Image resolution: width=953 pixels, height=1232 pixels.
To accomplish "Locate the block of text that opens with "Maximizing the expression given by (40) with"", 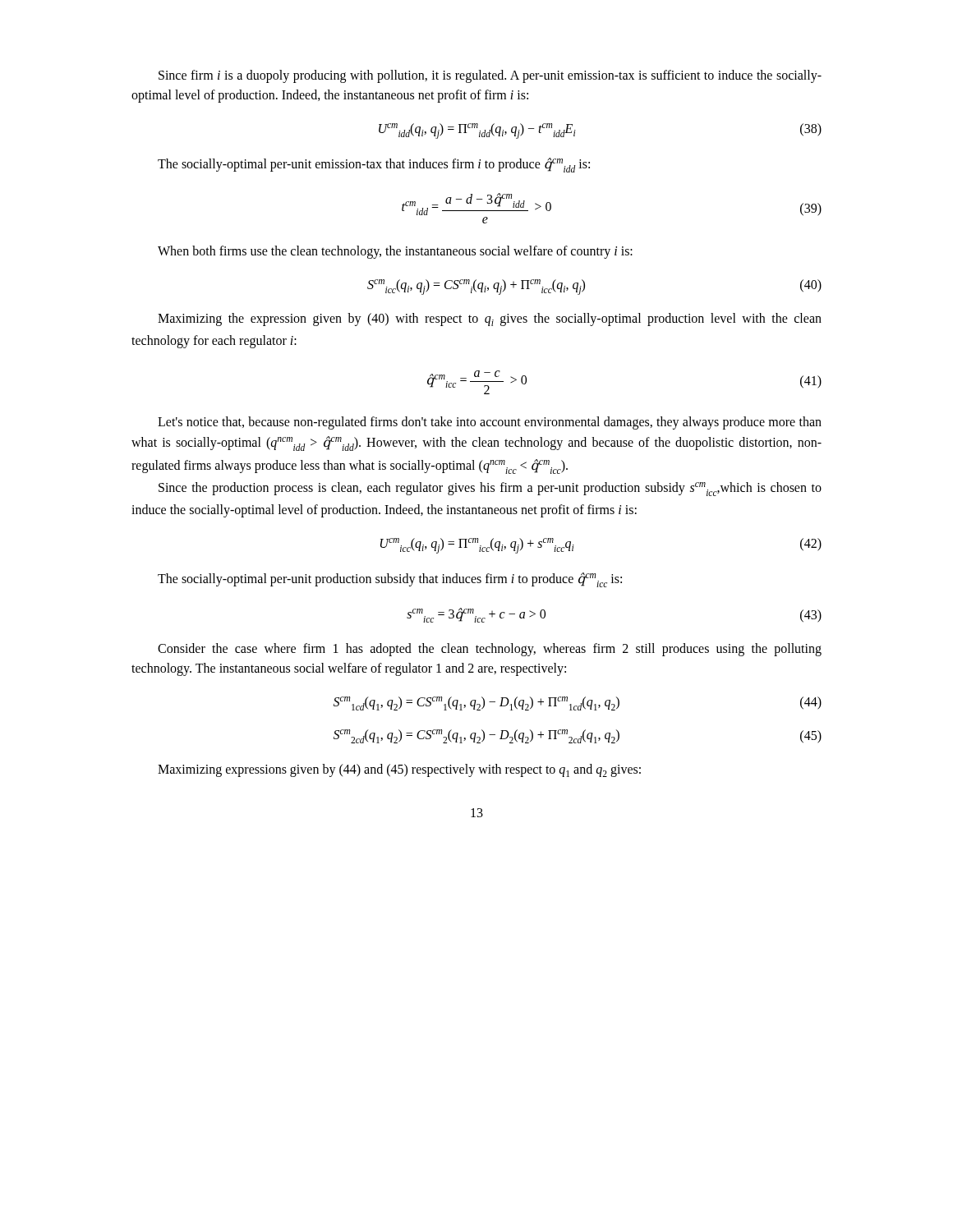I will point(476,330).
